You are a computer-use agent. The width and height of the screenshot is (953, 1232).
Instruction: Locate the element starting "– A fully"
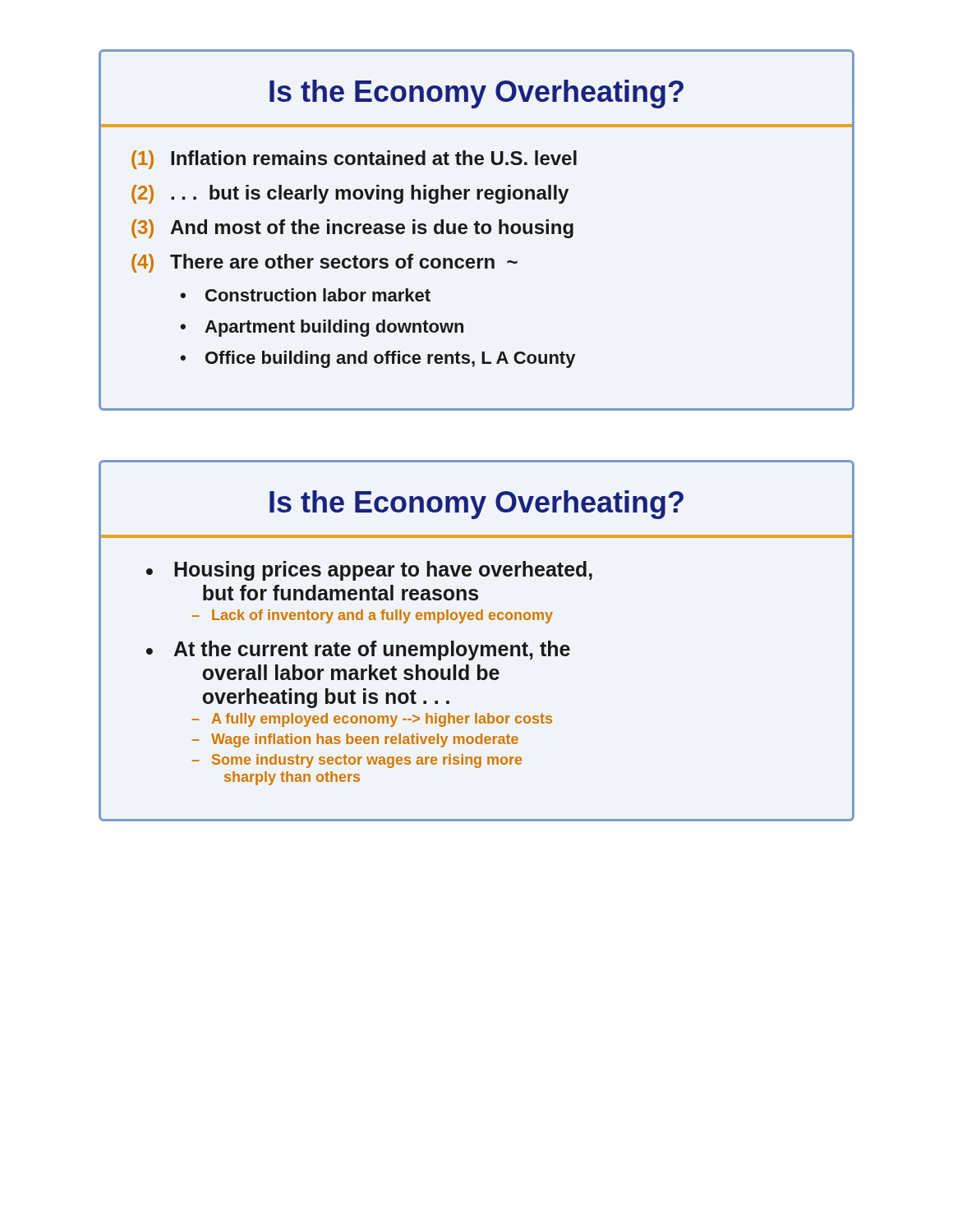pos(372,719)
